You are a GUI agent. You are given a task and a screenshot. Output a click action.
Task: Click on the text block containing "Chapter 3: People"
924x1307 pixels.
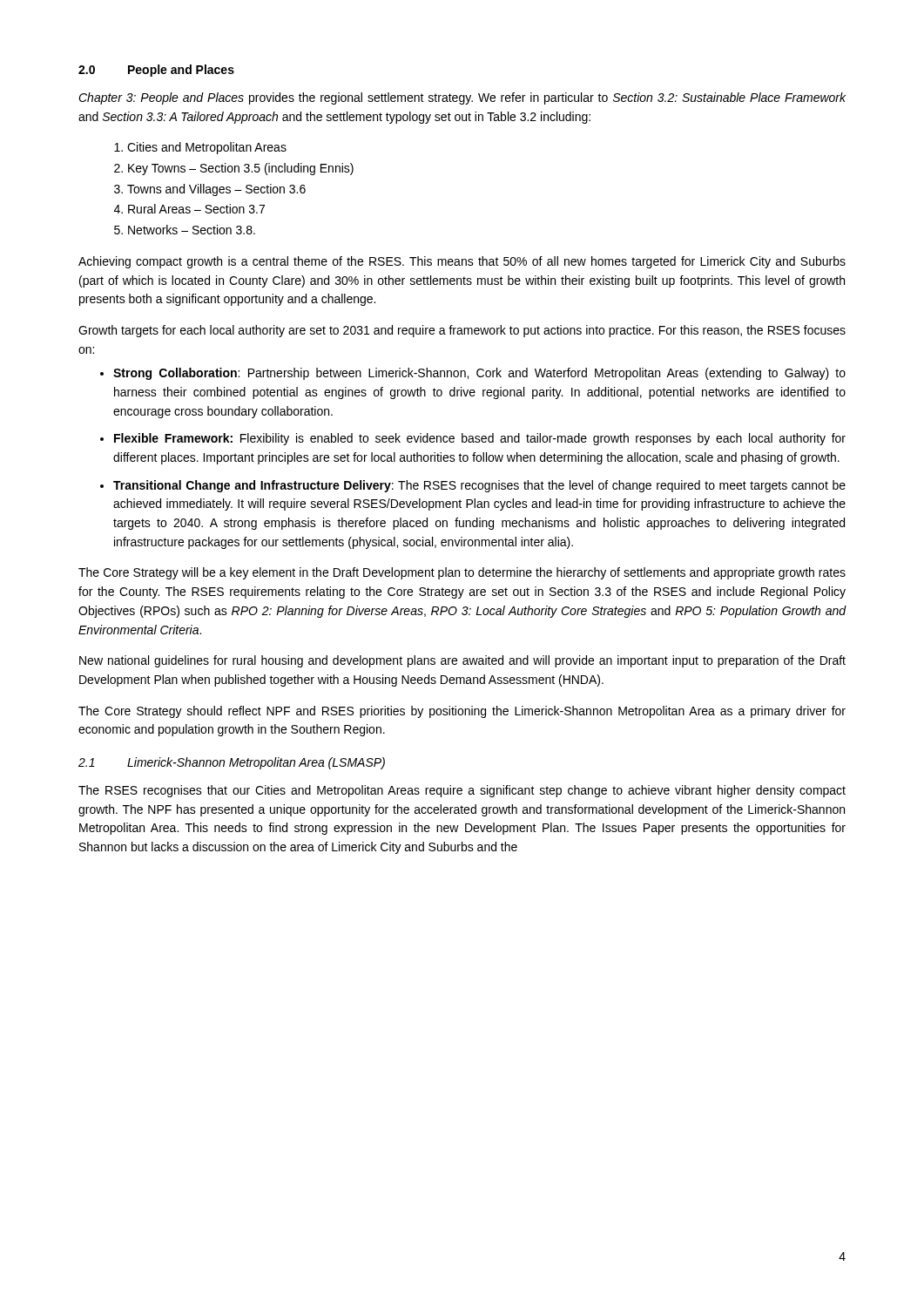462,107
